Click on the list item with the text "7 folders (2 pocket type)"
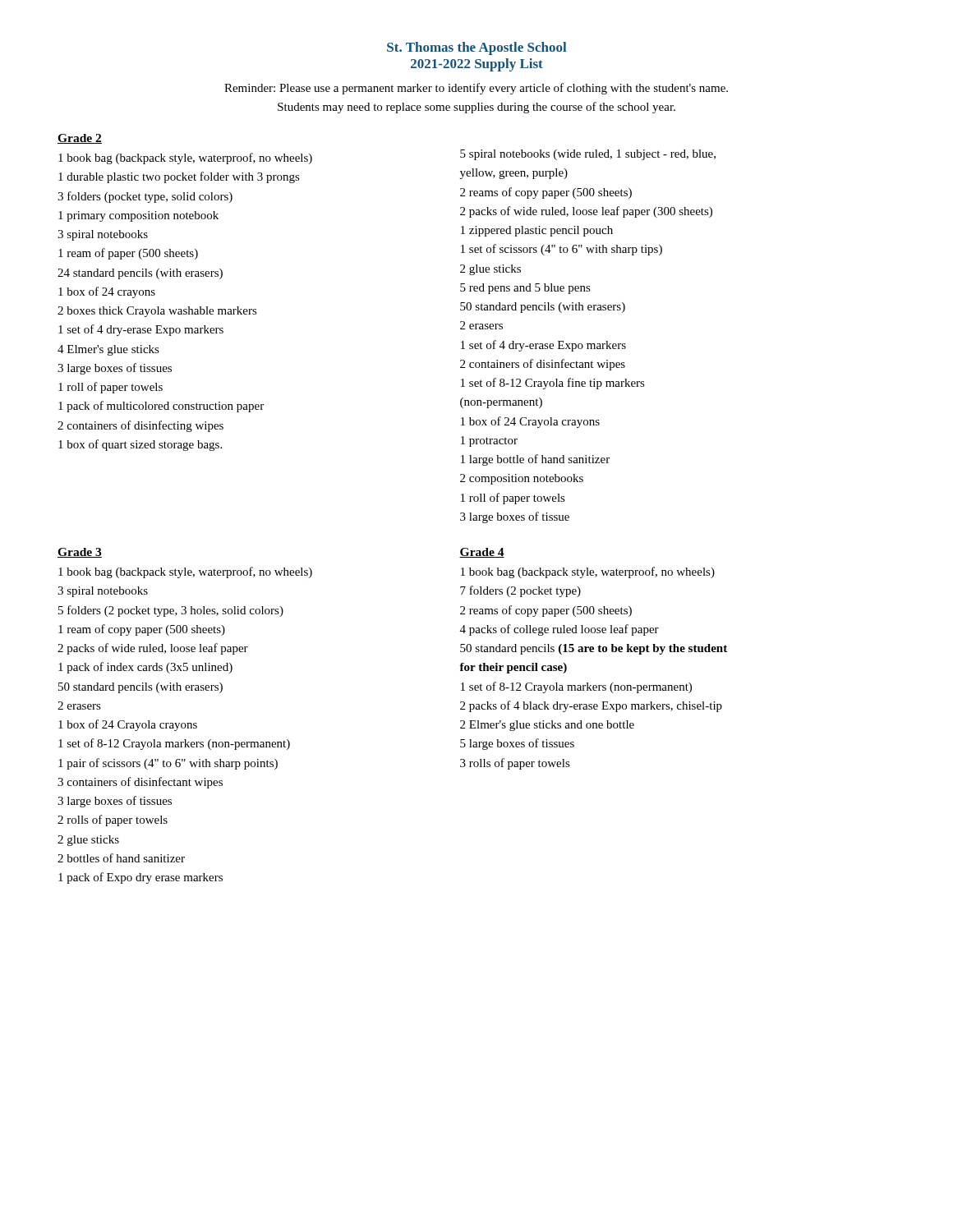This screenshot has width=953, height=1232. click(520, 591)
